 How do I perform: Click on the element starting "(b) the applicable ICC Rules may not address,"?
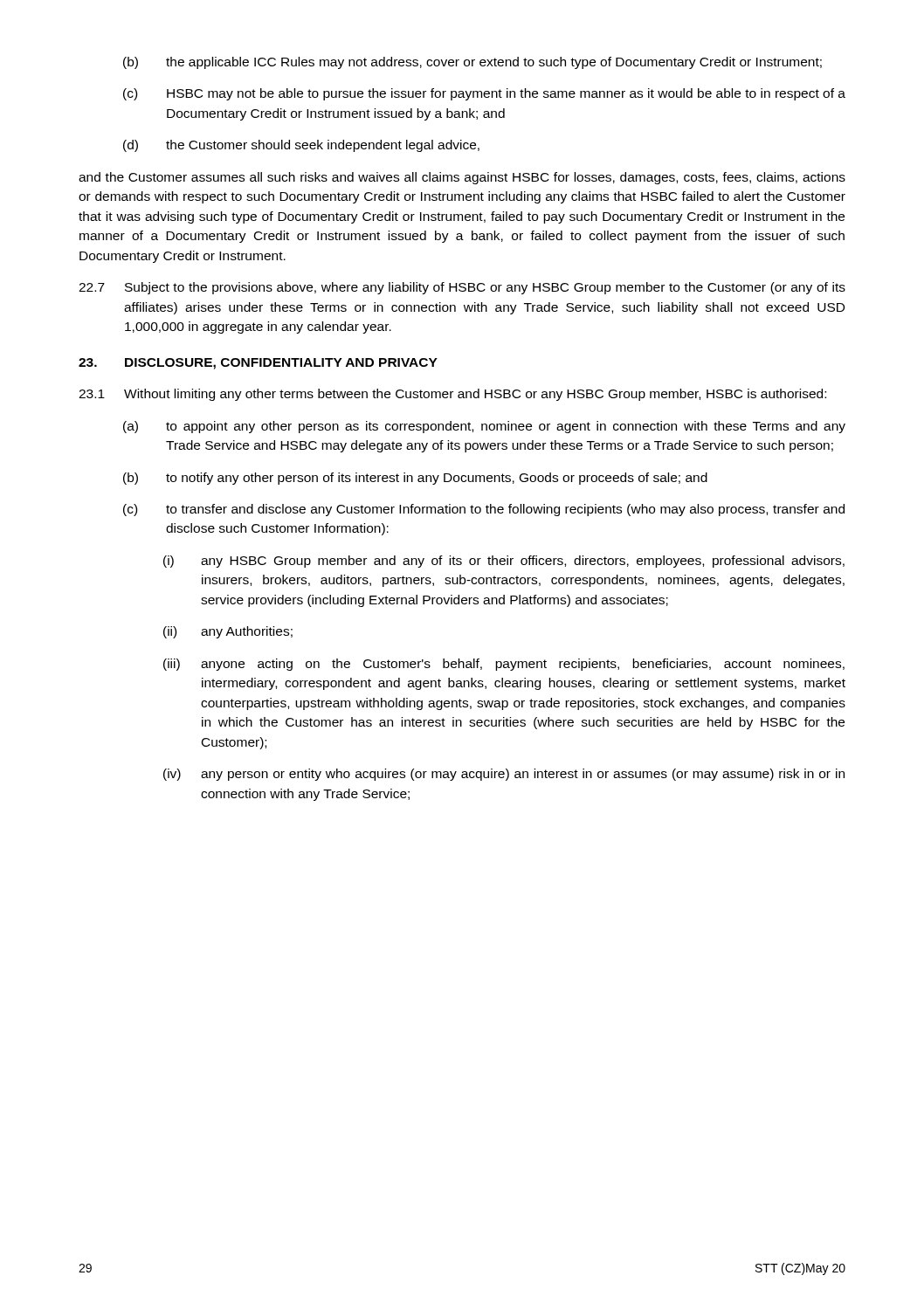[x=484, y=62]
